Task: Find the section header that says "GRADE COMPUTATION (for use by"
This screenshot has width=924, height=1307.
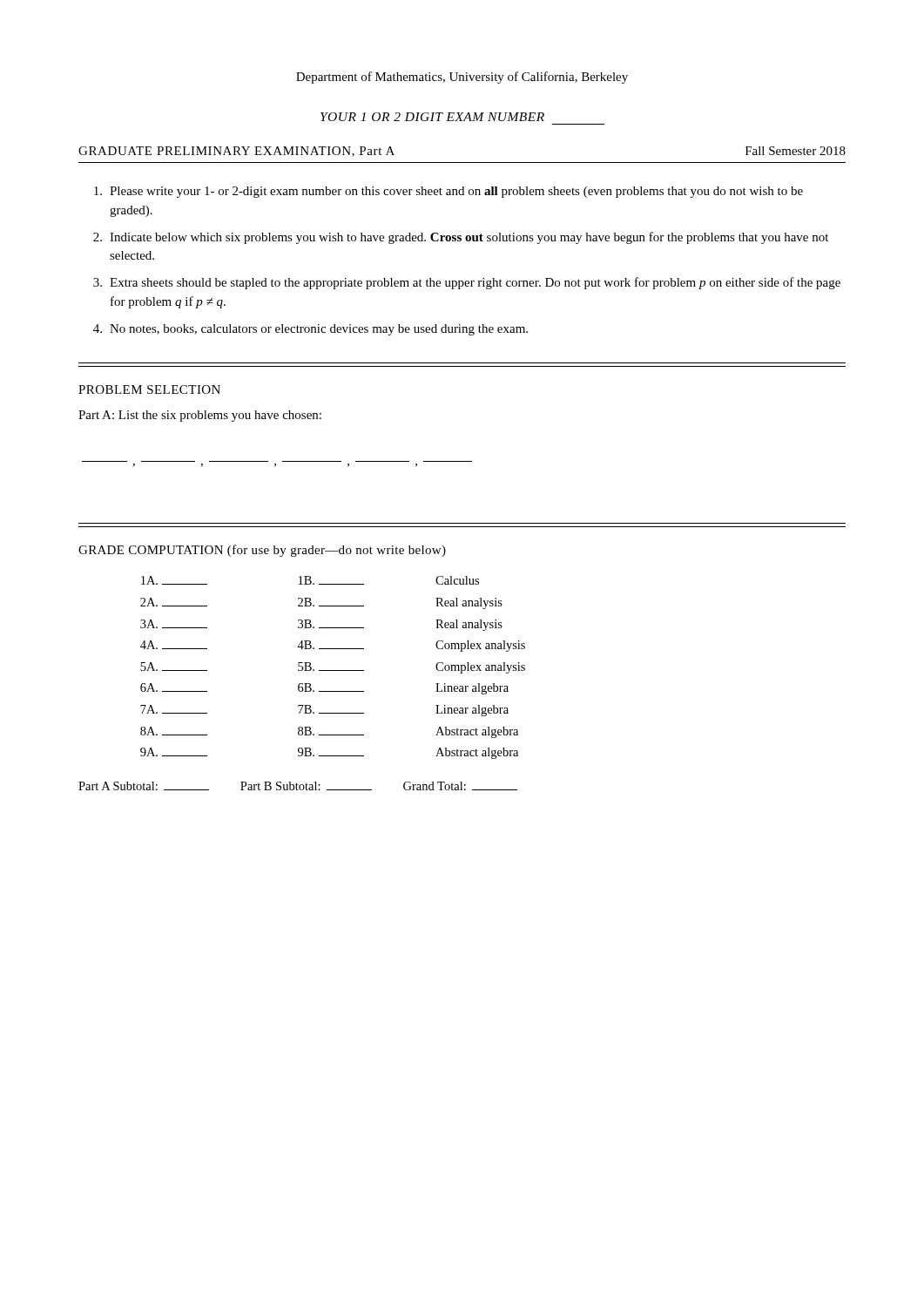Action: (262, 550)
